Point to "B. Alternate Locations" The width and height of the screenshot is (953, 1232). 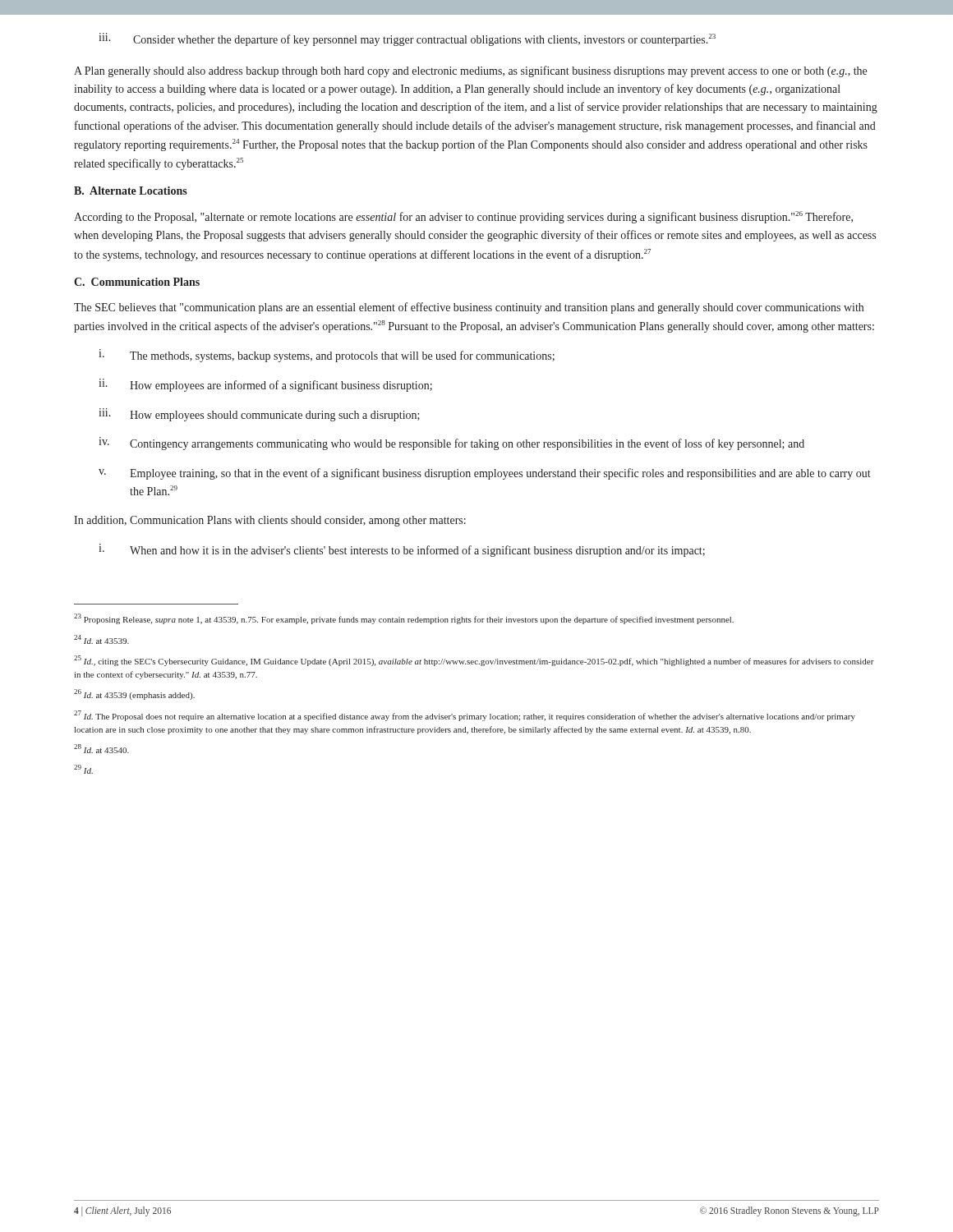[131, 191]
